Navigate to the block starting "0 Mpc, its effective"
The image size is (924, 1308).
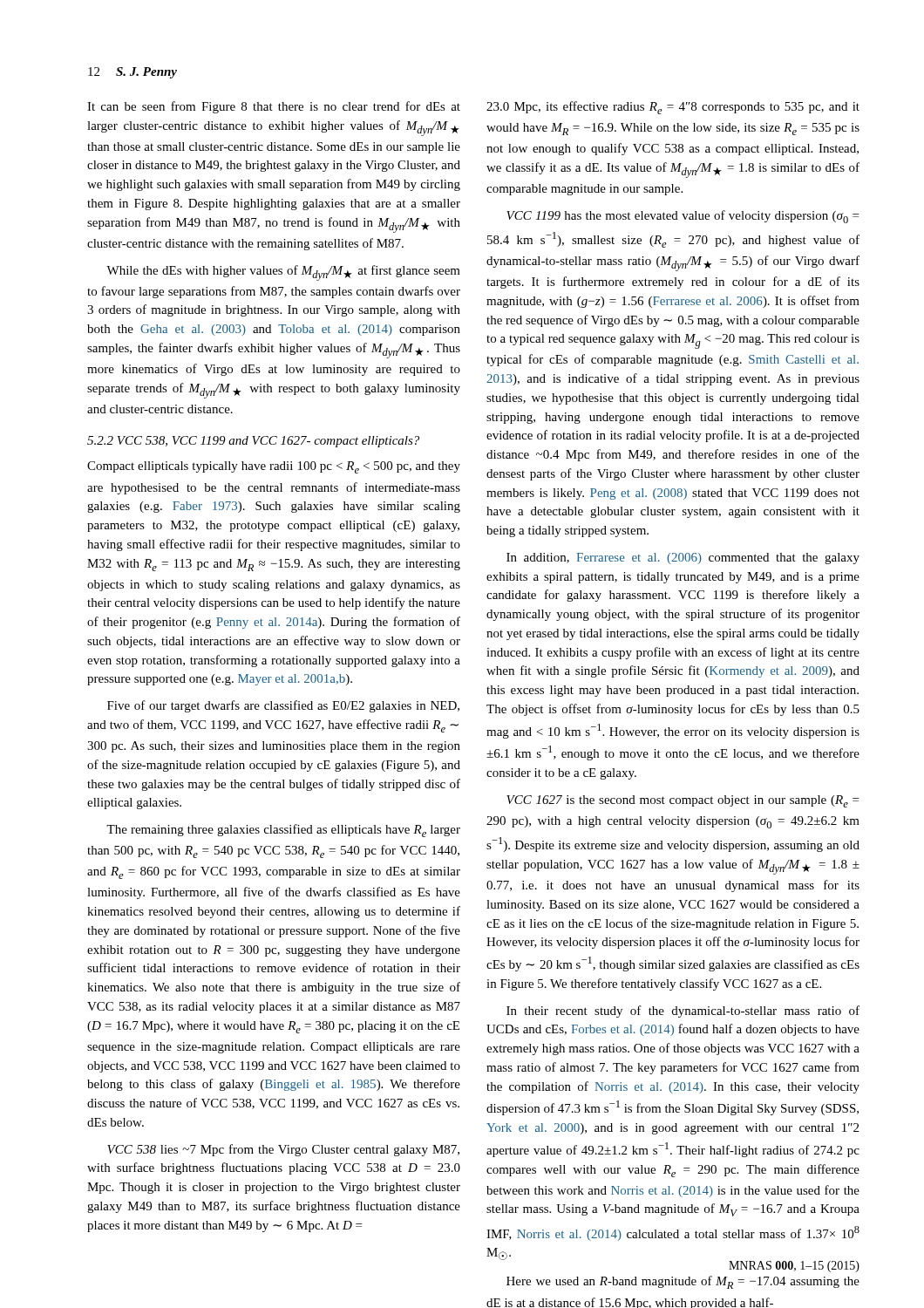point(673,148)
